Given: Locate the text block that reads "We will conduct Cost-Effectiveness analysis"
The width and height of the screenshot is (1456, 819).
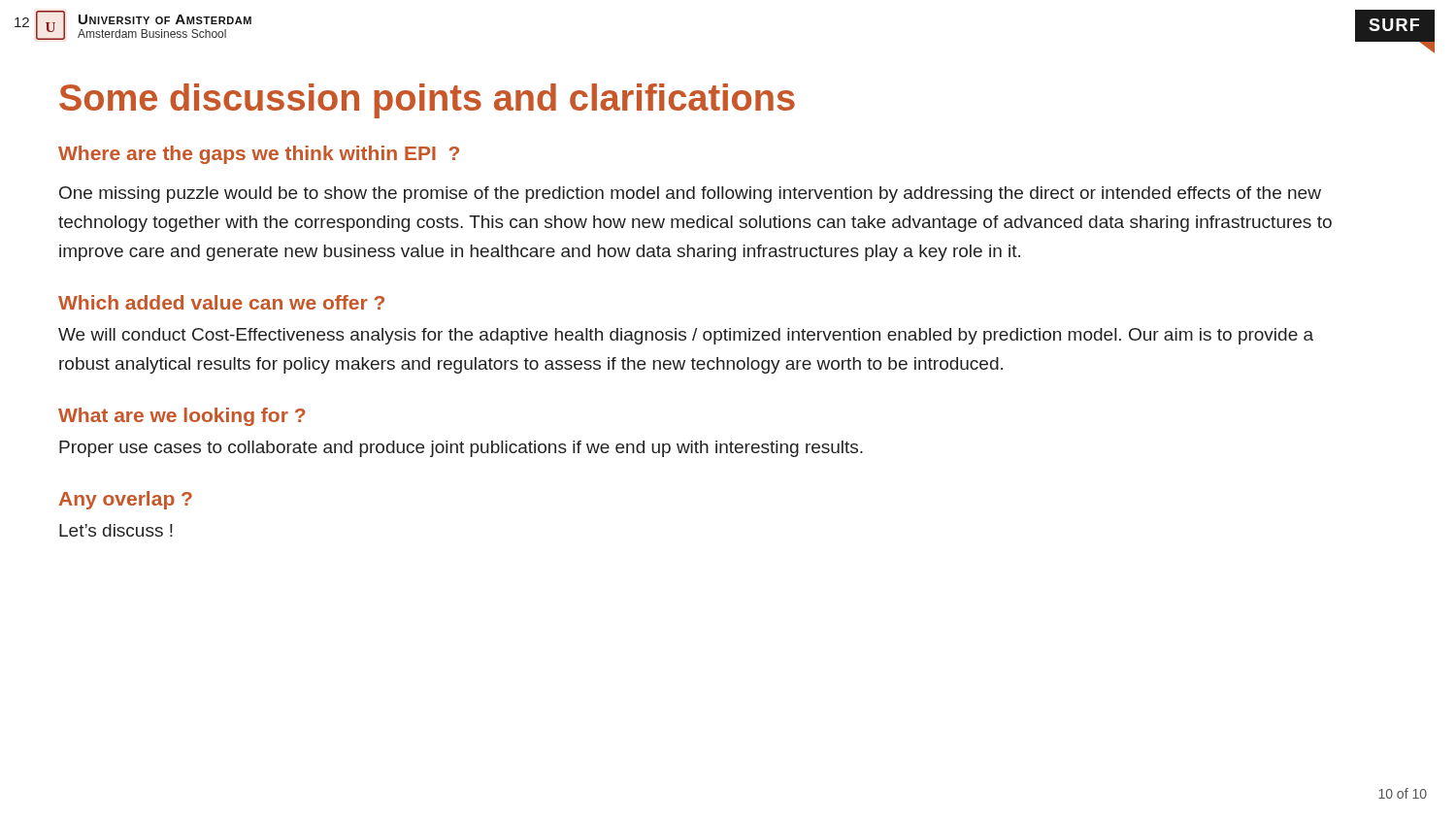Looking at the screenshot, I should pos(686,349).
